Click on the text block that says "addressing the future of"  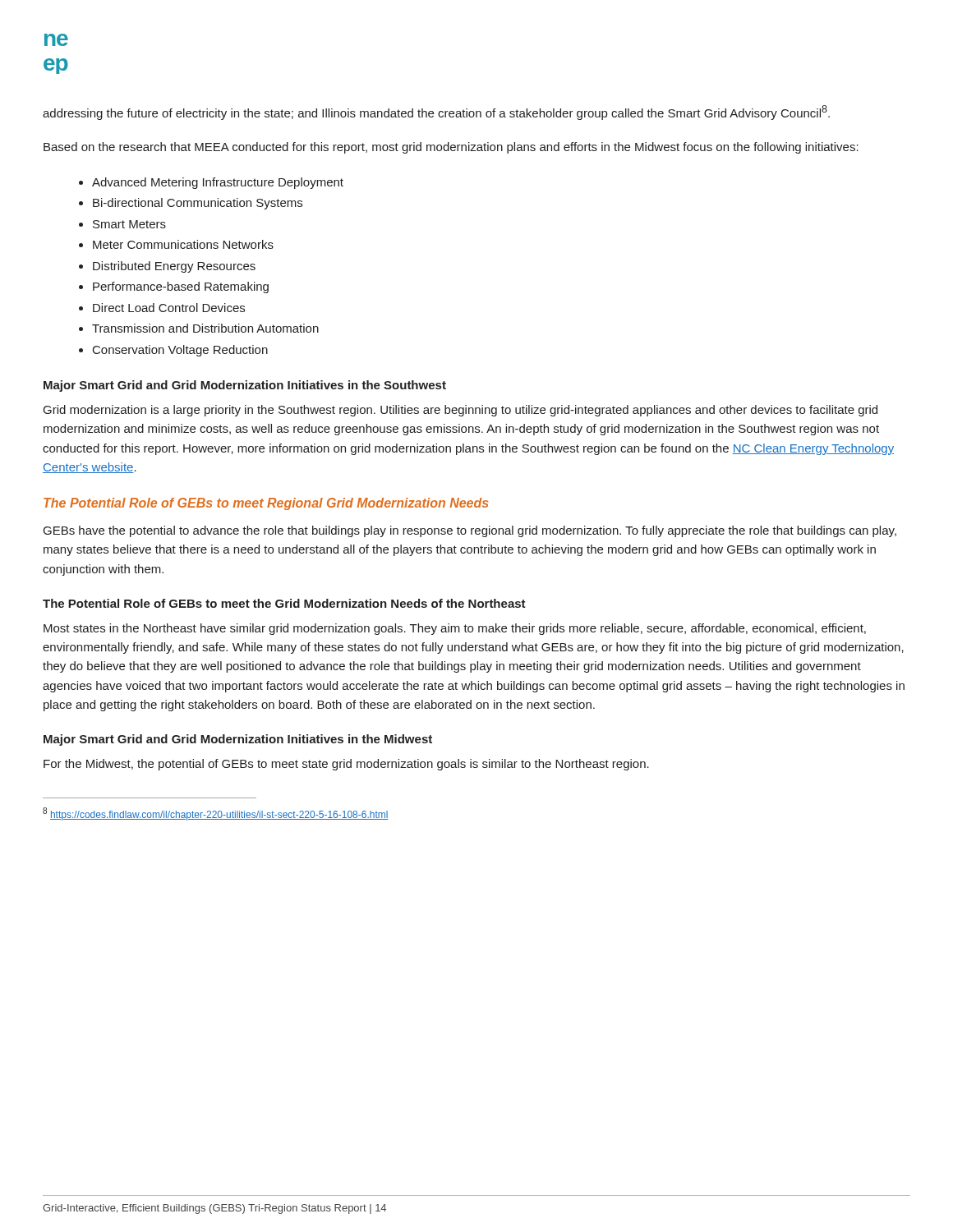[437, 112]
